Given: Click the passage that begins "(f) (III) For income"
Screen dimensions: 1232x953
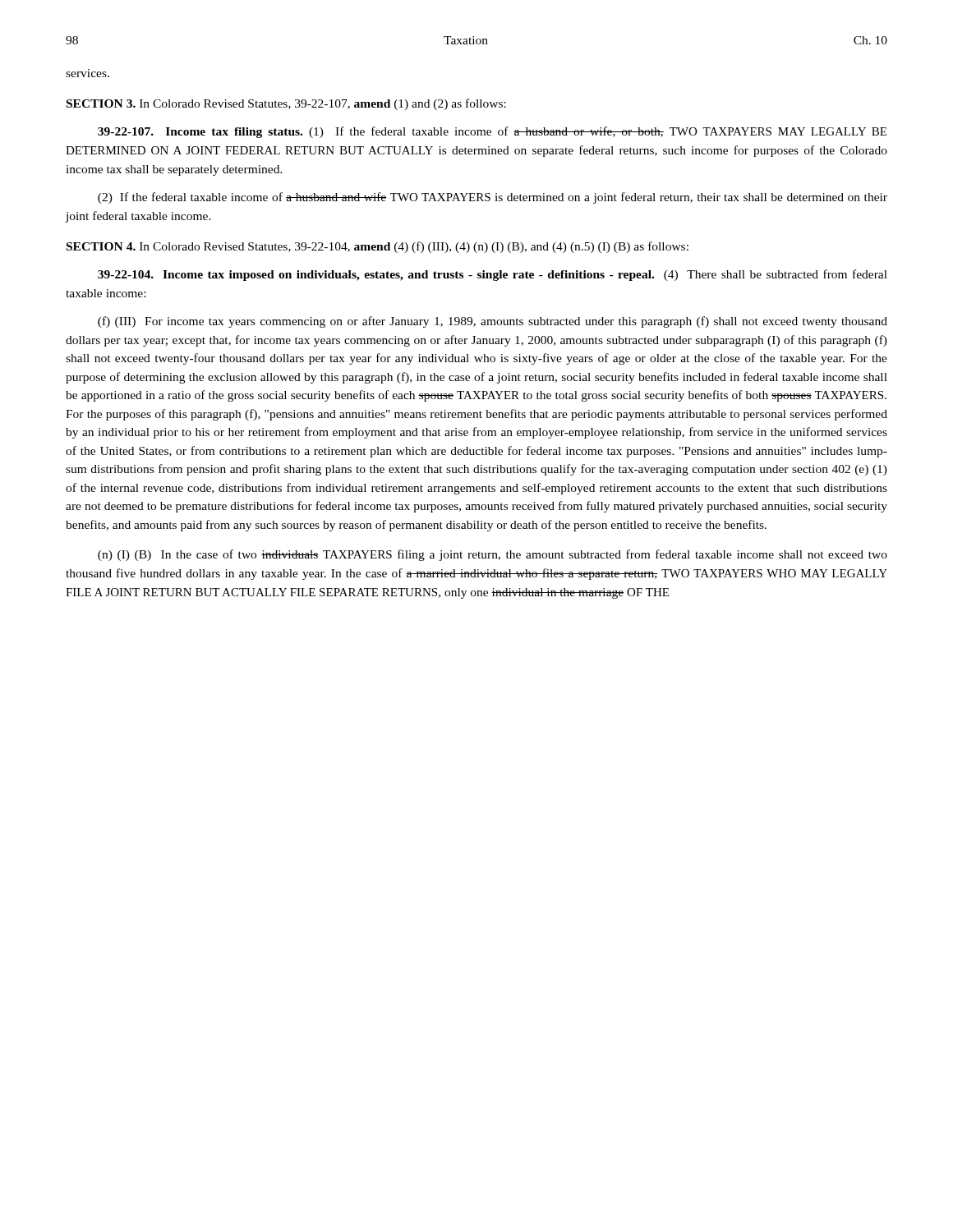Looking at the screenshot, I should tap(476, 423).
